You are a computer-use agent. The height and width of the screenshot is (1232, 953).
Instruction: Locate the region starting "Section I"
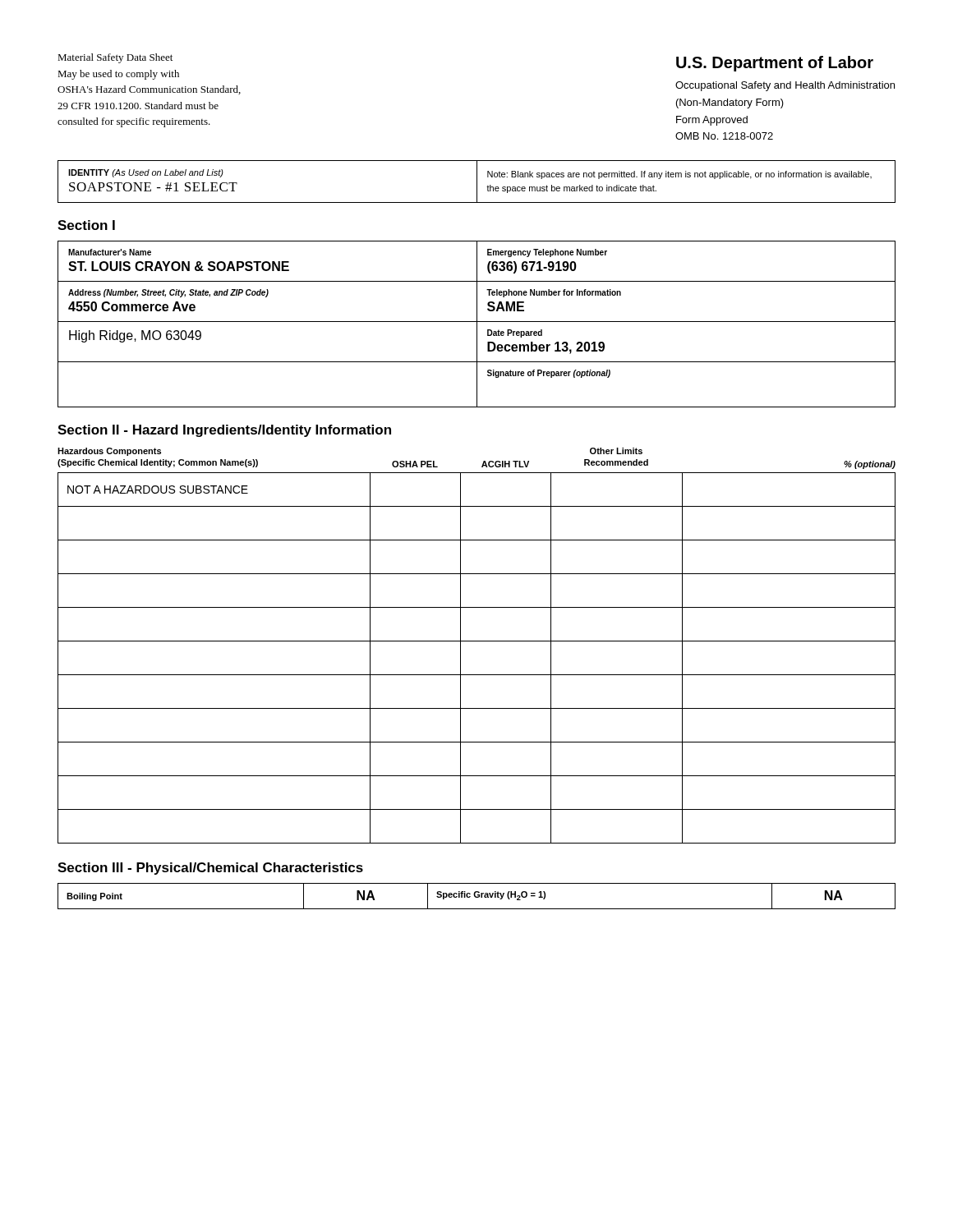pyautogui.click(x=87, y=226)
